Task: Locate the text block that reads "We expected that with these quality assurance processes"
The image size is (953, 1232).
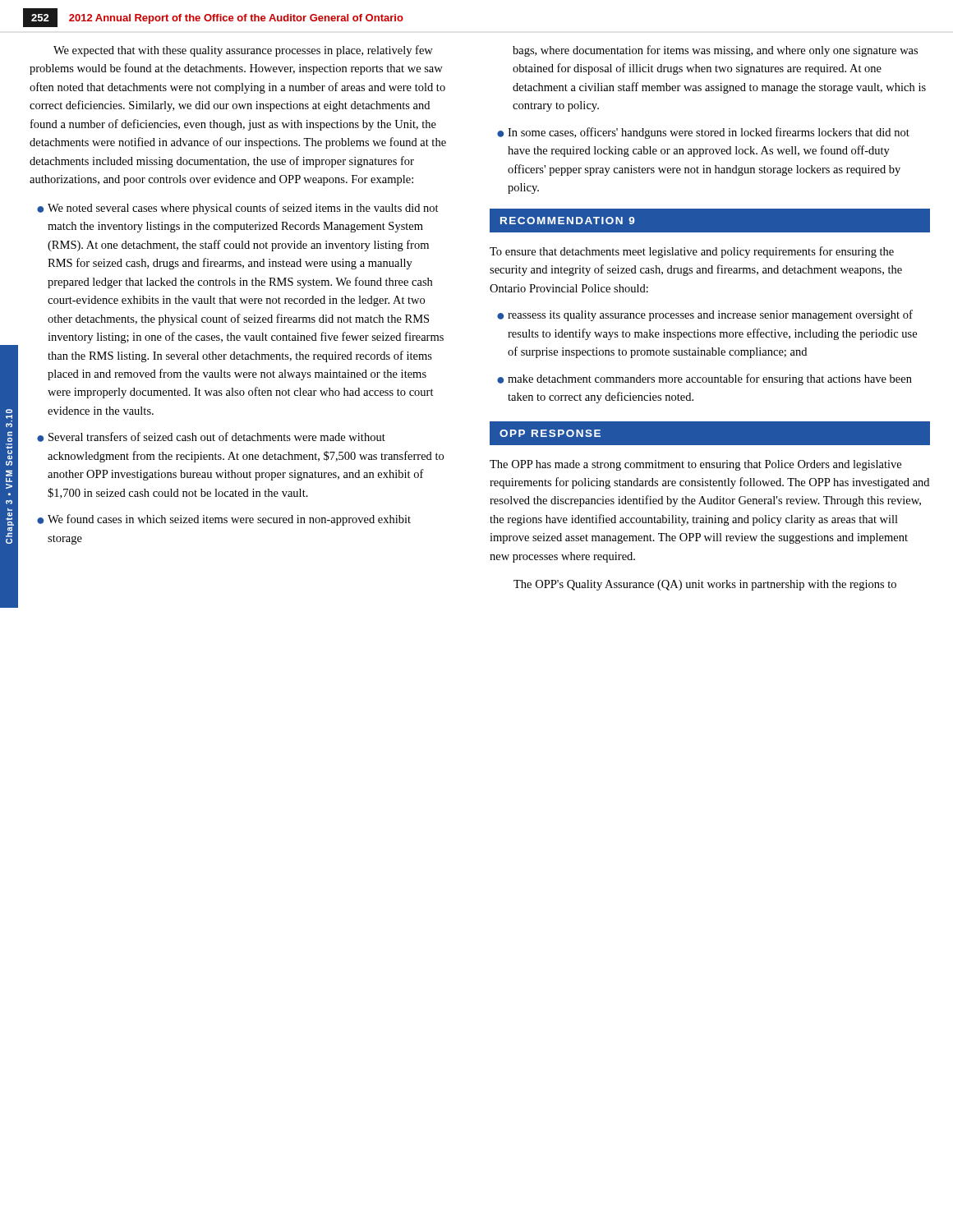Action: (238, 115)
